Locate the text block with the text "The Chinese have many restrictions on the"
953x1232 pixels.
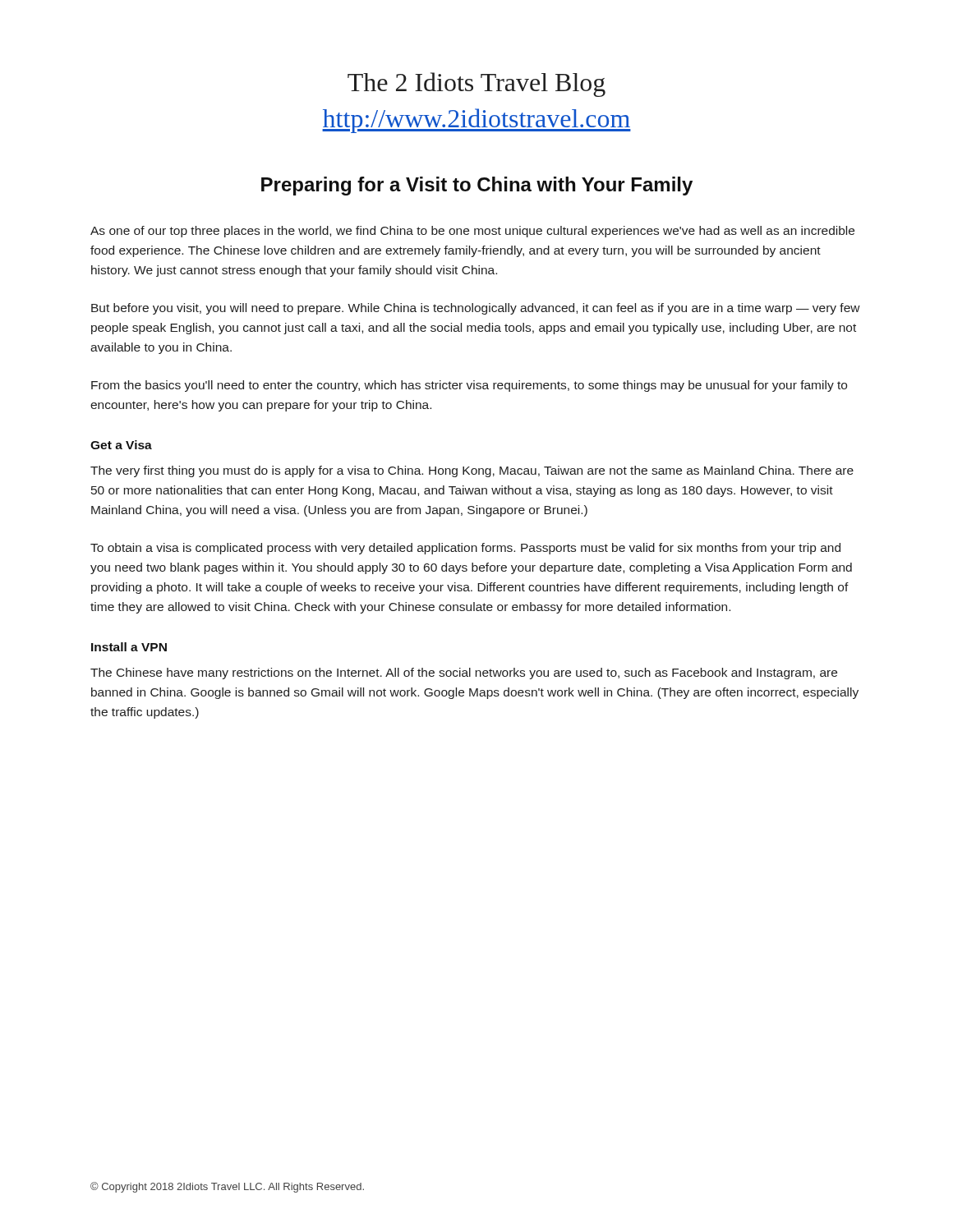pos(474,692)
